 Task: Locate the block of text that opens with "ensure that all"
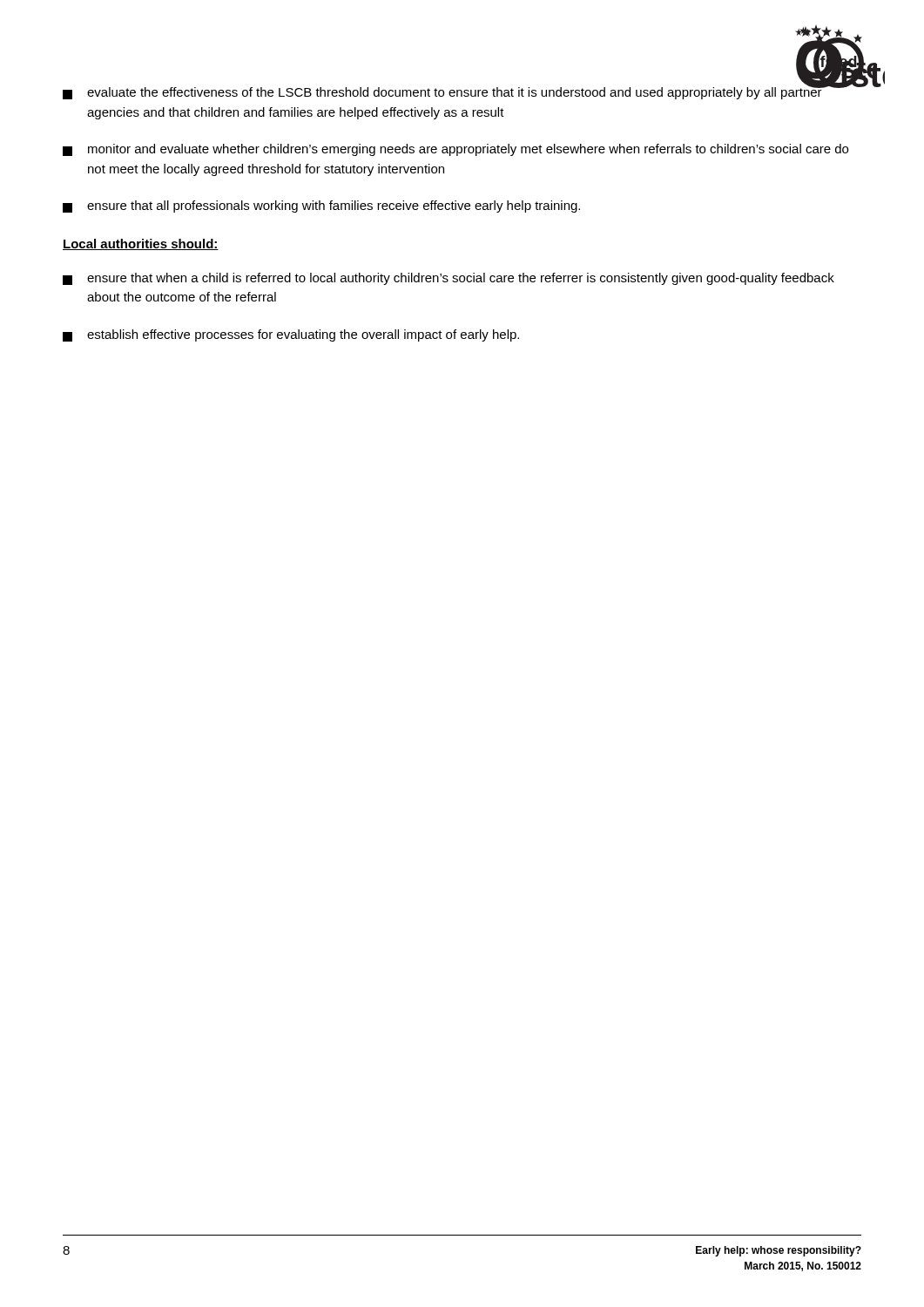462,207
